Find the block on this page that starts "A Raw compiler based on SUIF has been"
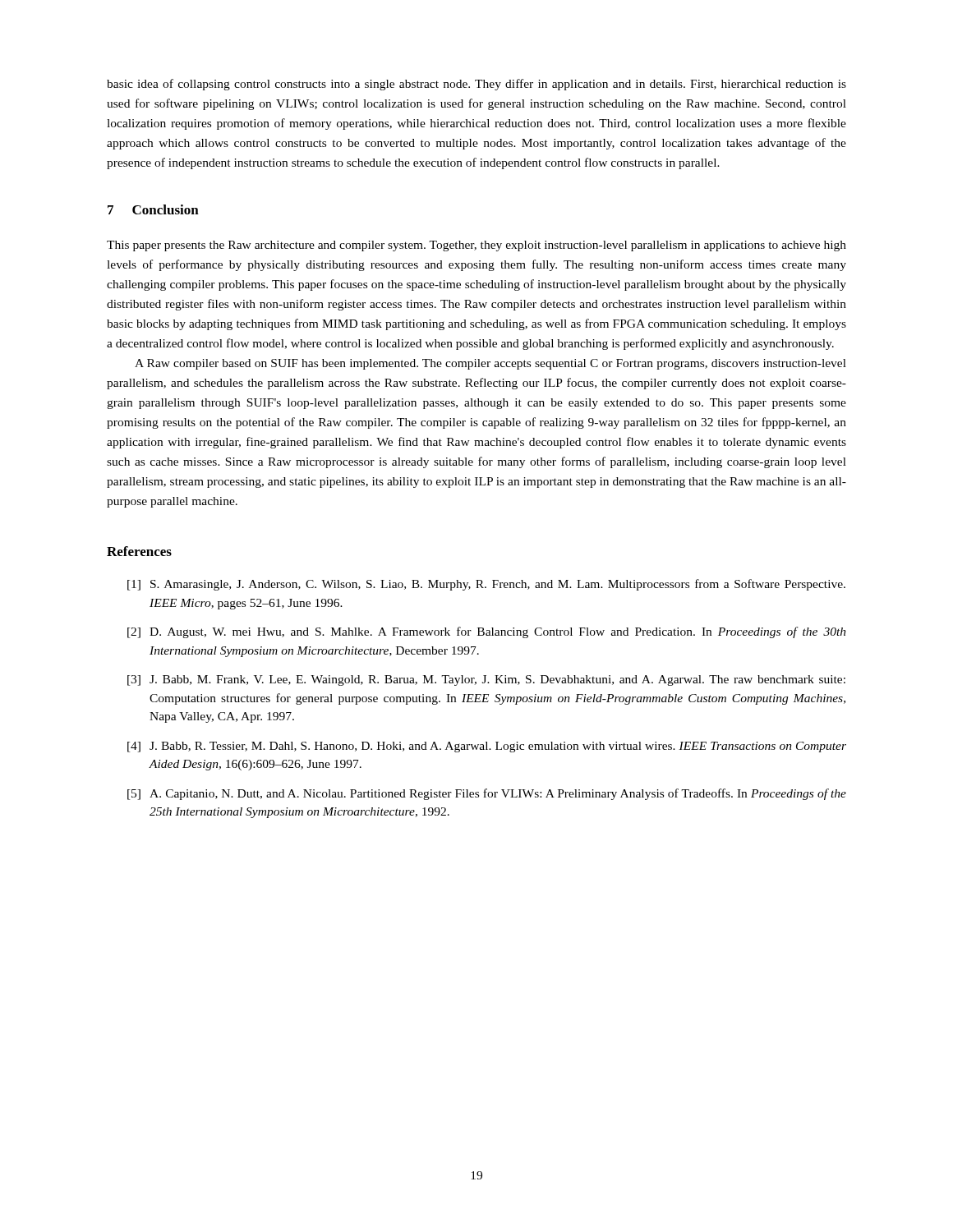The width and height of the screenshot is (953, 1232). click(476, 432)
